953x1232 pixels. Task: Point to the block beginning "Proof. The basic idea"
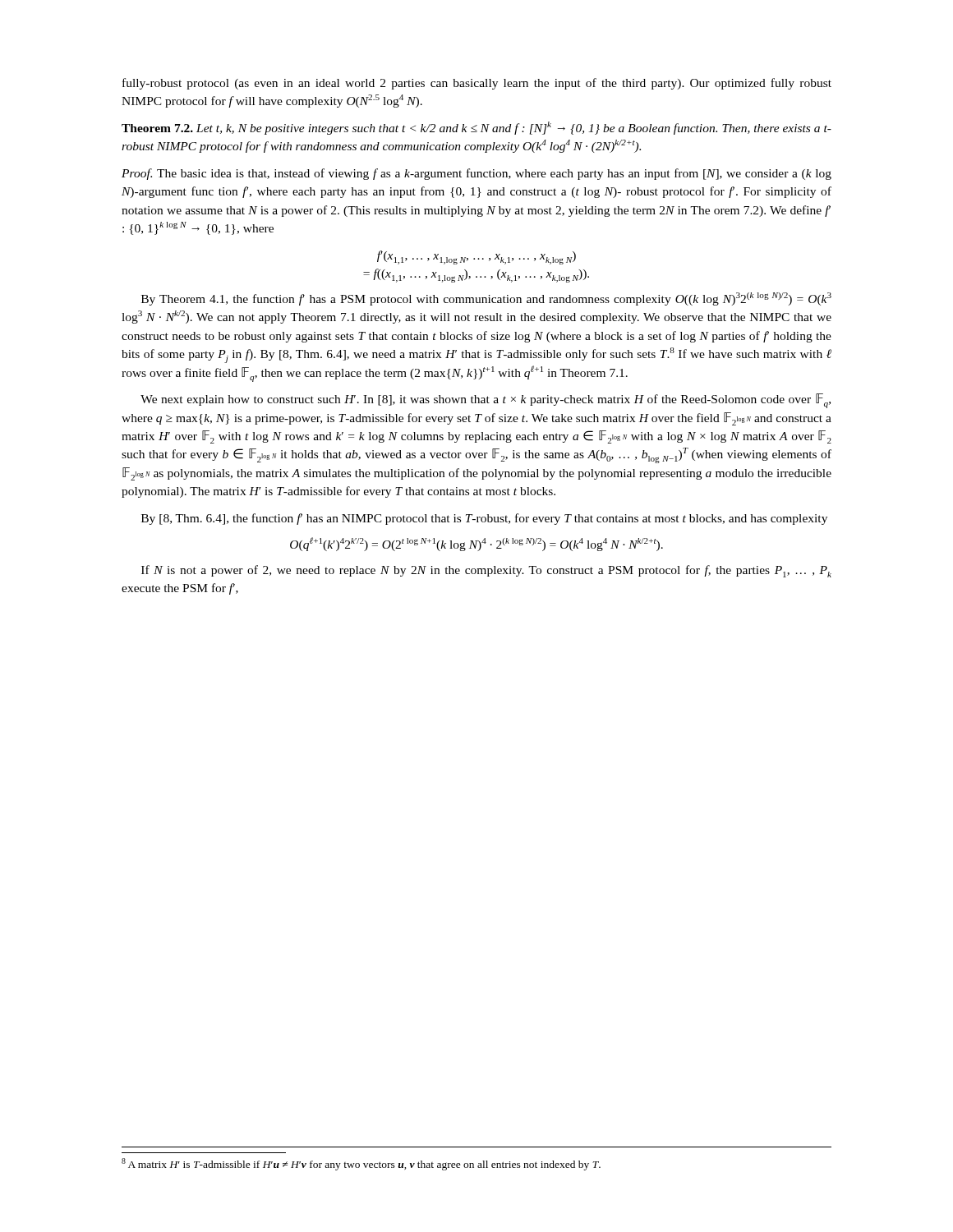pyautogui.click(x=476, y=201)
